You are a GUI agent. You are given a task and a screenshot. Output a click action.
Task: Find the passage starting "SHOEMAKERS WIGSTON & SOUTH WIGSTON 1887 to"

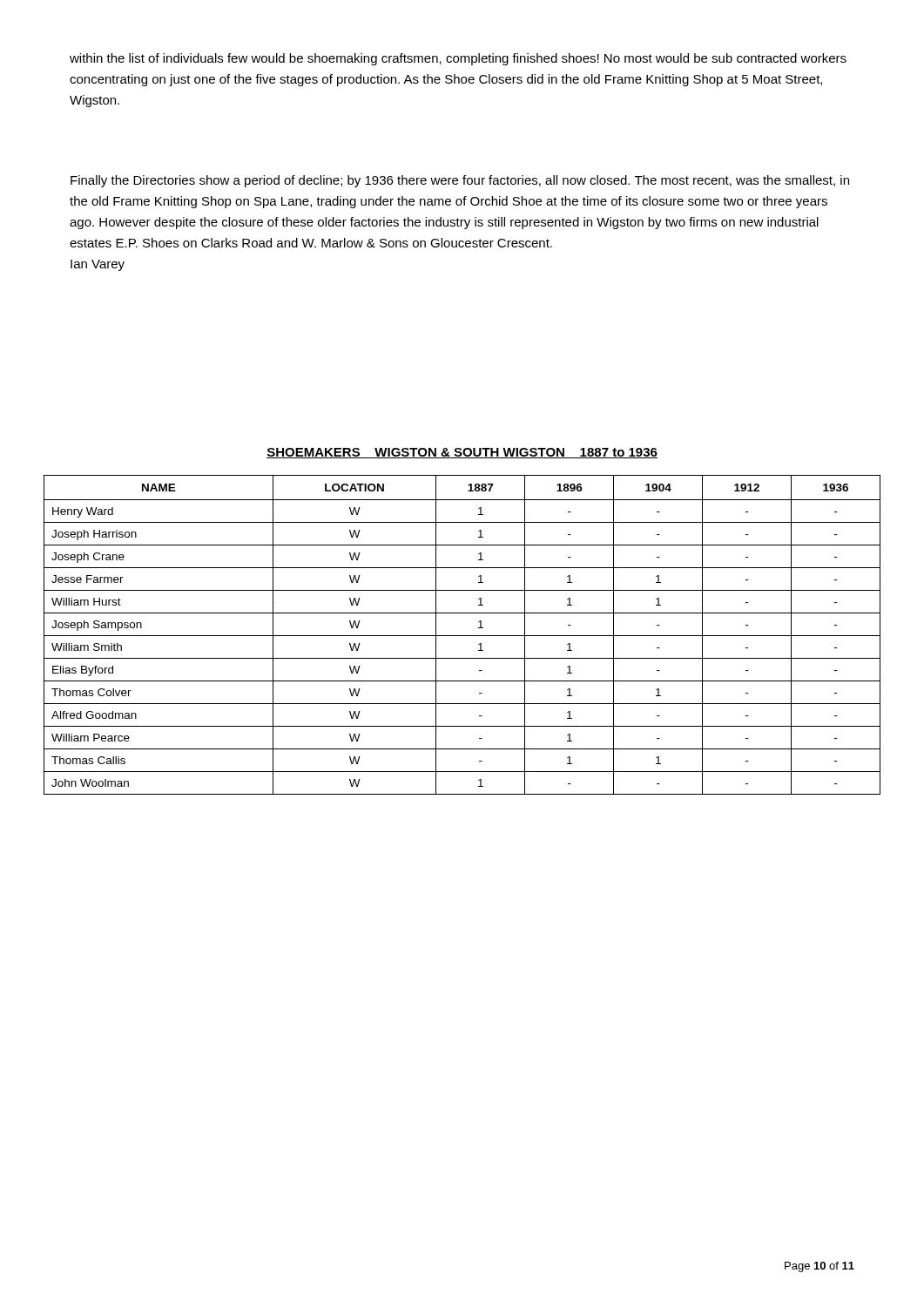point(462,452)
